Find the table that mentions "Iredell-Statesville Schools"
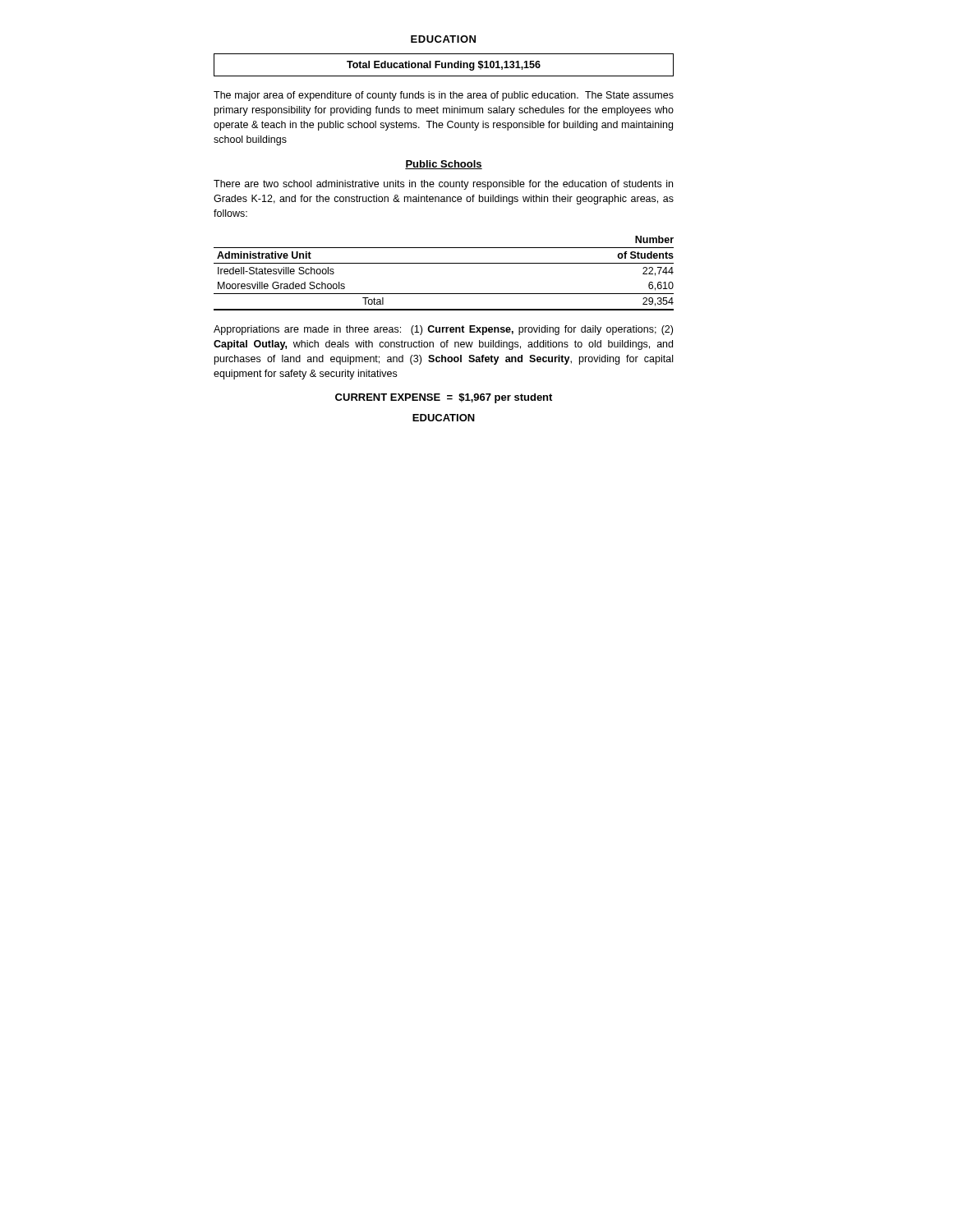Screen dimensions: 1232x953 pyautogui.click(x=444, y=271)
